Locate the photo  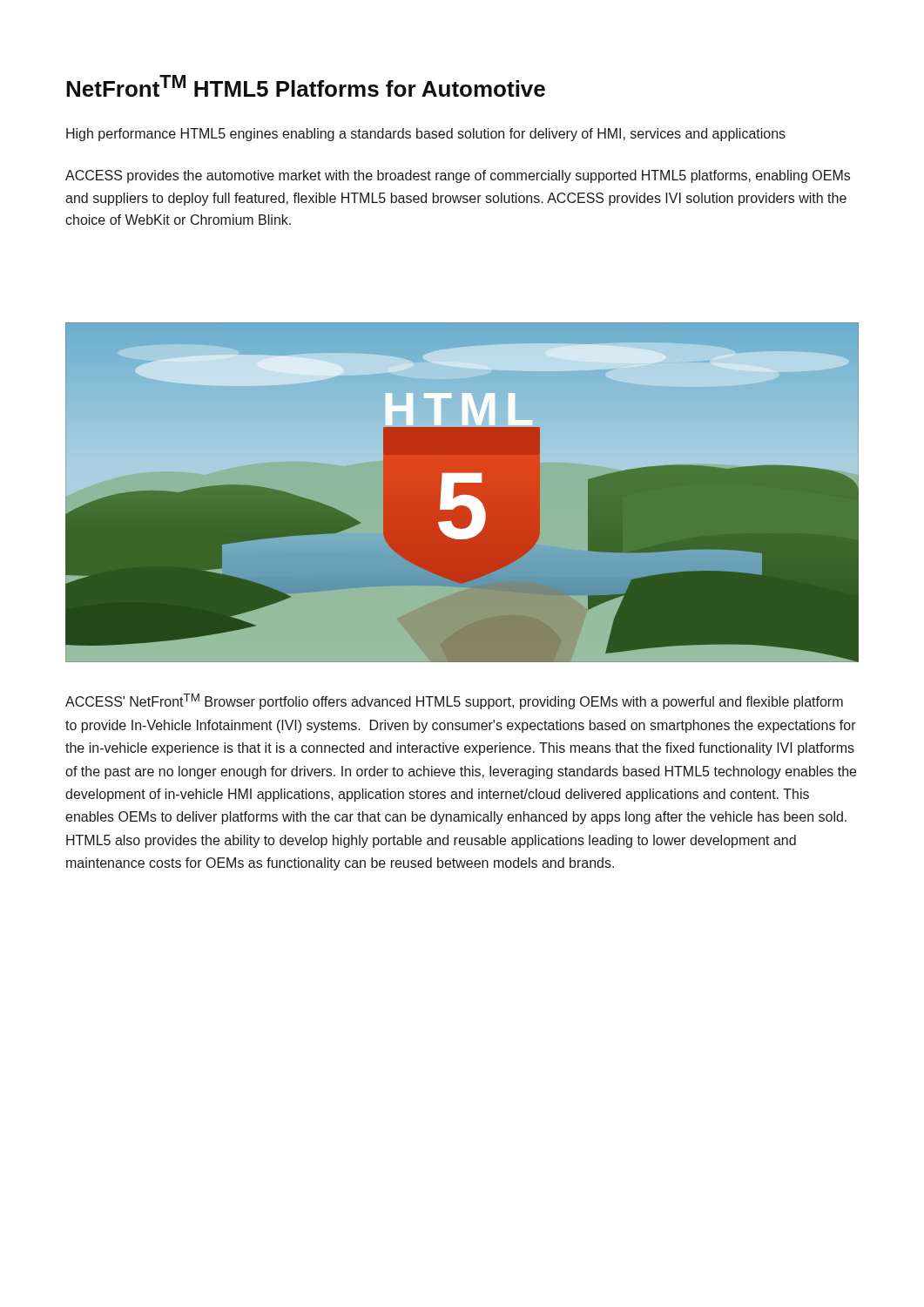(x=462, y=492)
